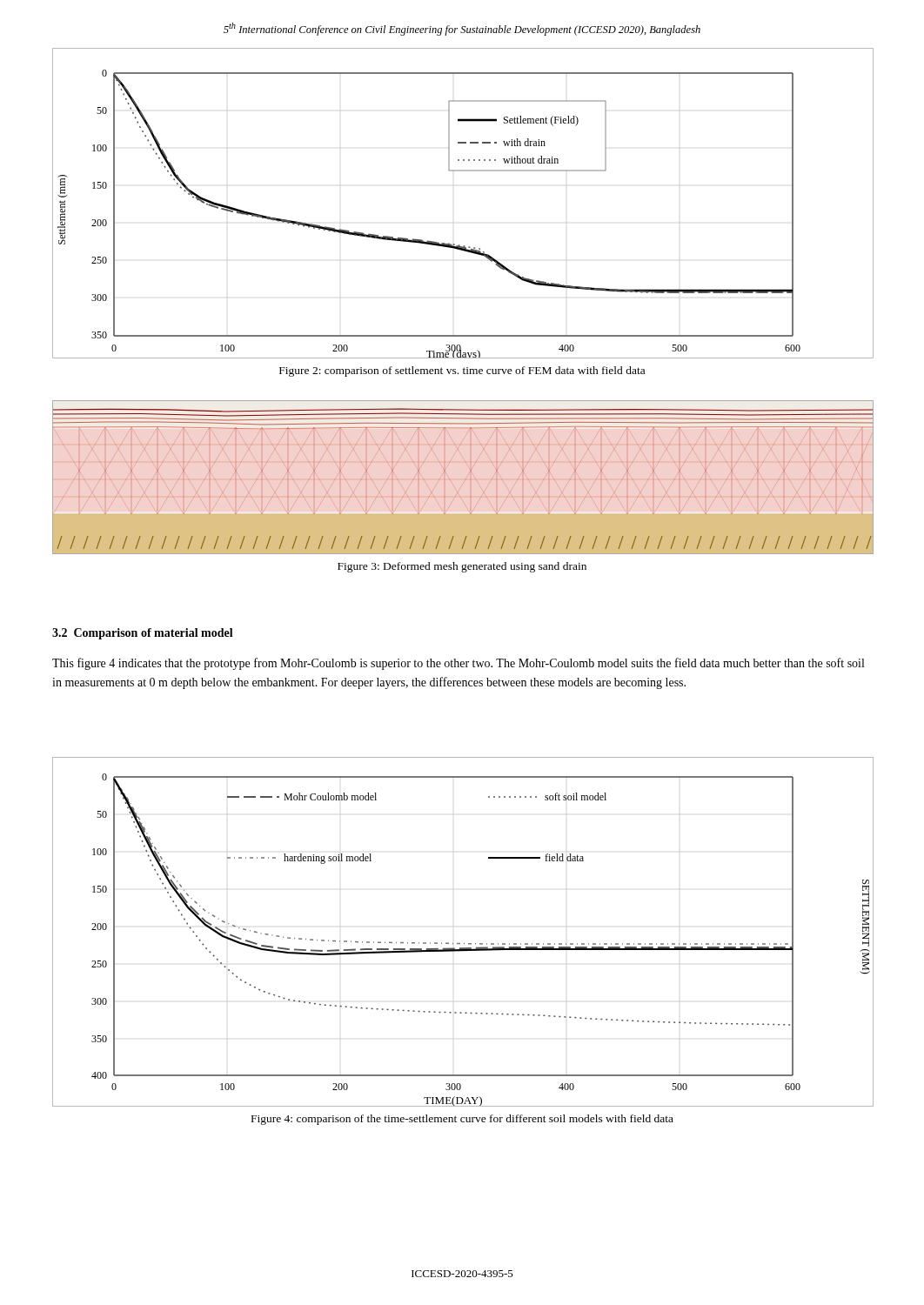
Task: Click on the text block that reads "This figure 4"
Action: 458,673
